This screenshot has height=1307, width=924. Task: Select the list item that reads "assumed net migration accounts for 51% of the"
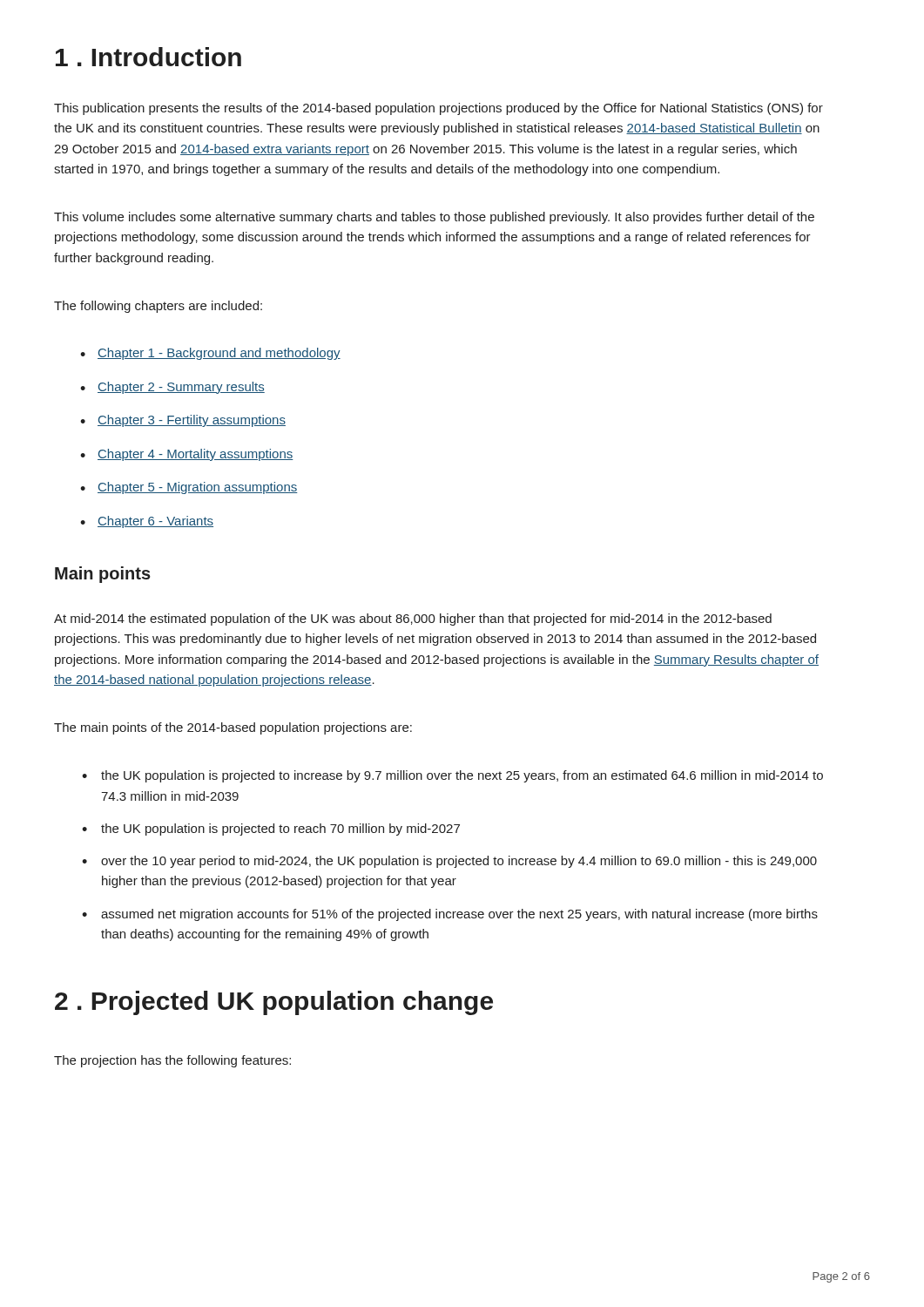(x=460, y=923)
